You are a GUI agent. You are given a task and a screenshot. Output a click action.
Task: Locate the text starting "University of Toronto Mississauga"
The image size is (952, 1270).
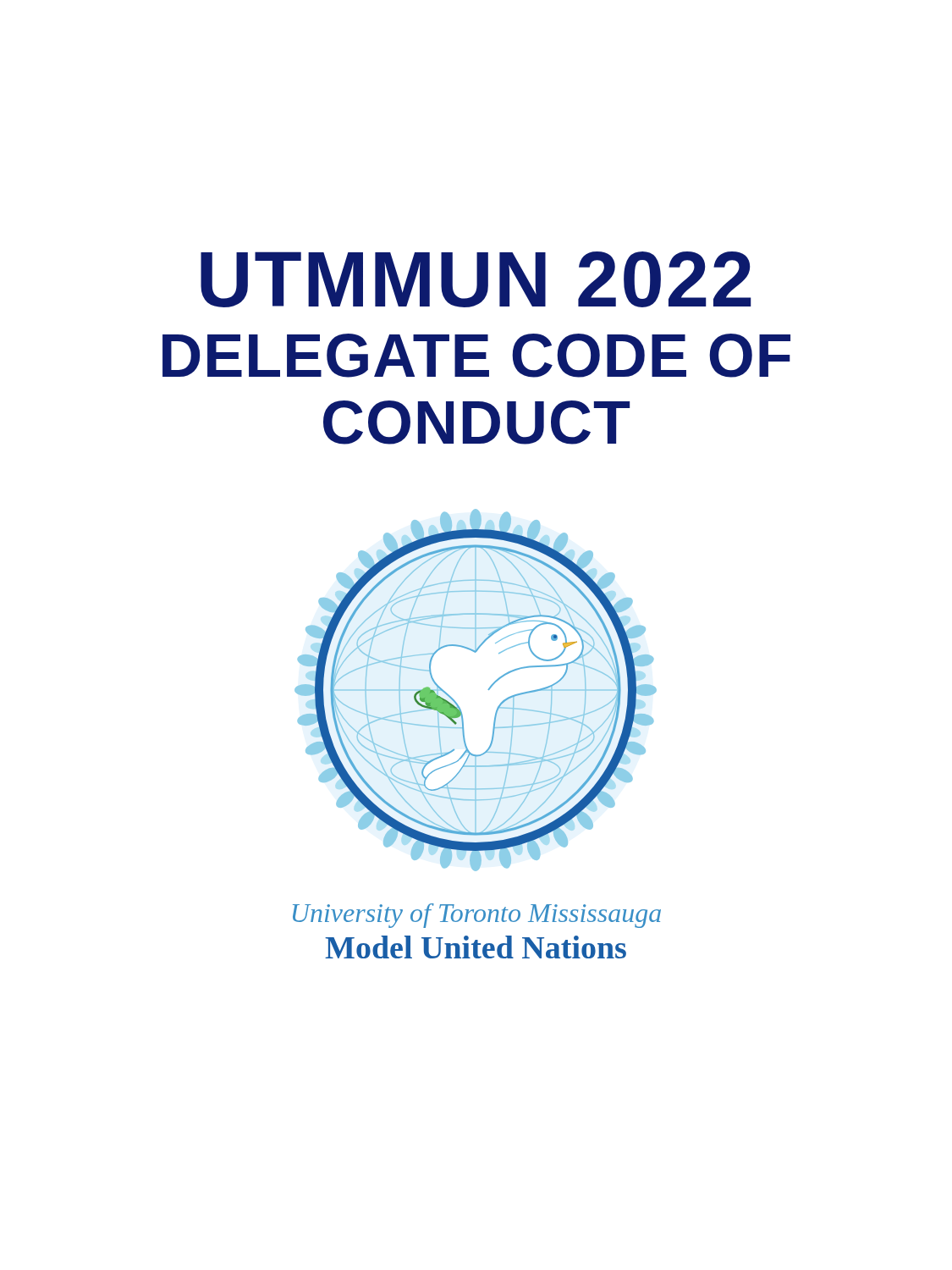476,931
